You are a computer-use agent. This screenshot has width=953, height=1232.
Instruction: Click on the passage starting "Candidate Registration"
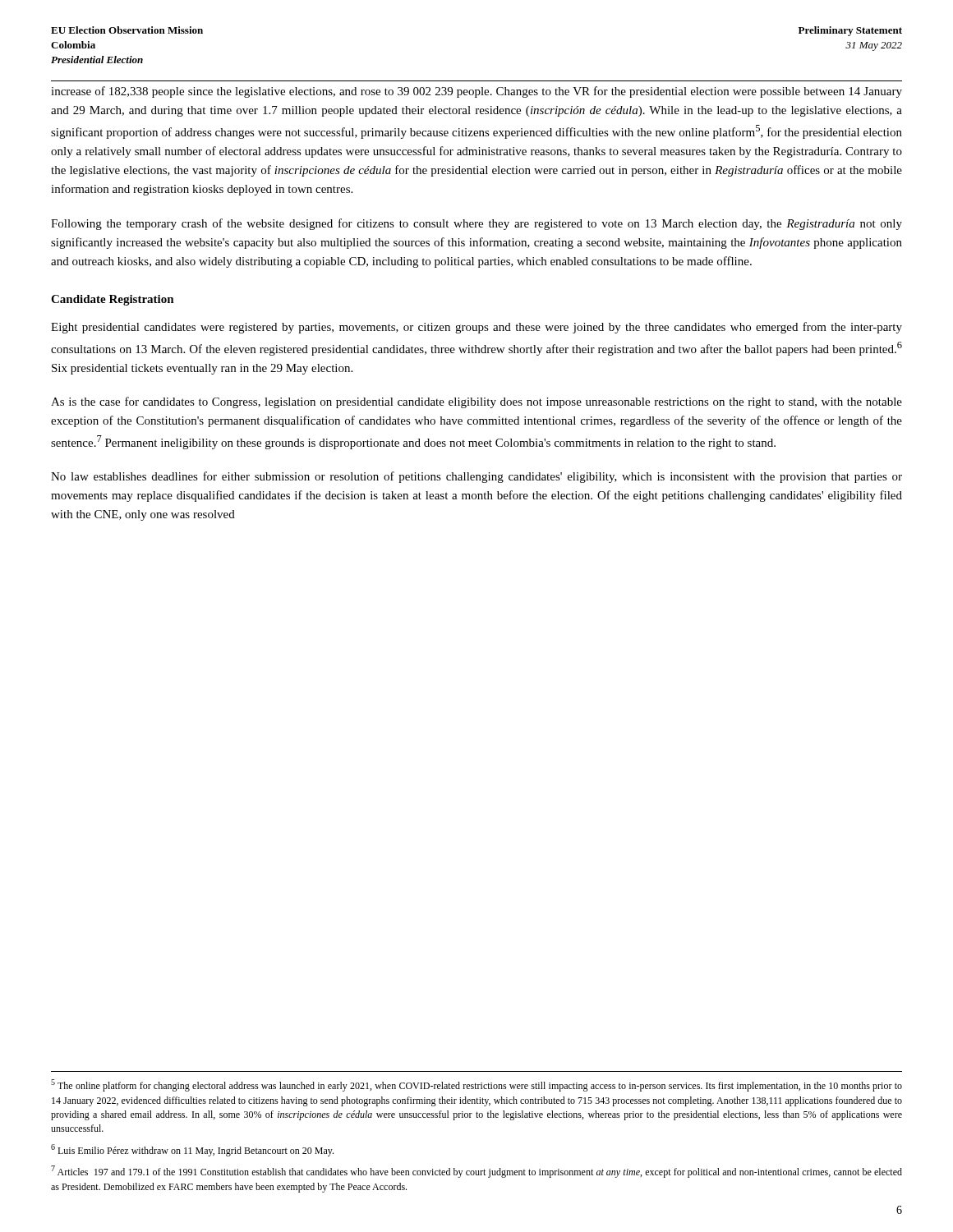(x=112, y=299)
